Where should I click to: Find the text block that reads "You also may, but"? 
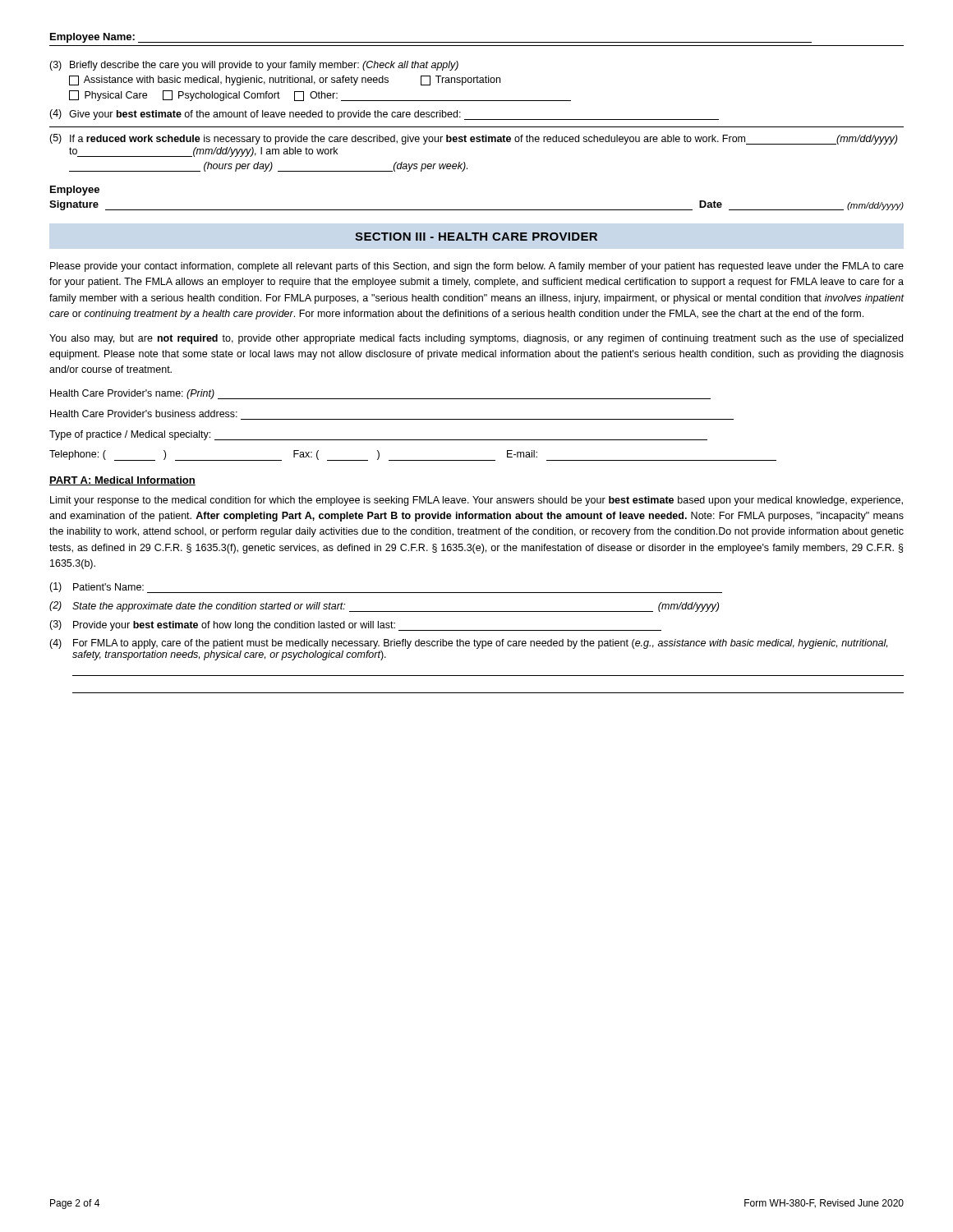pyautogui.click(x=476, y=354)
